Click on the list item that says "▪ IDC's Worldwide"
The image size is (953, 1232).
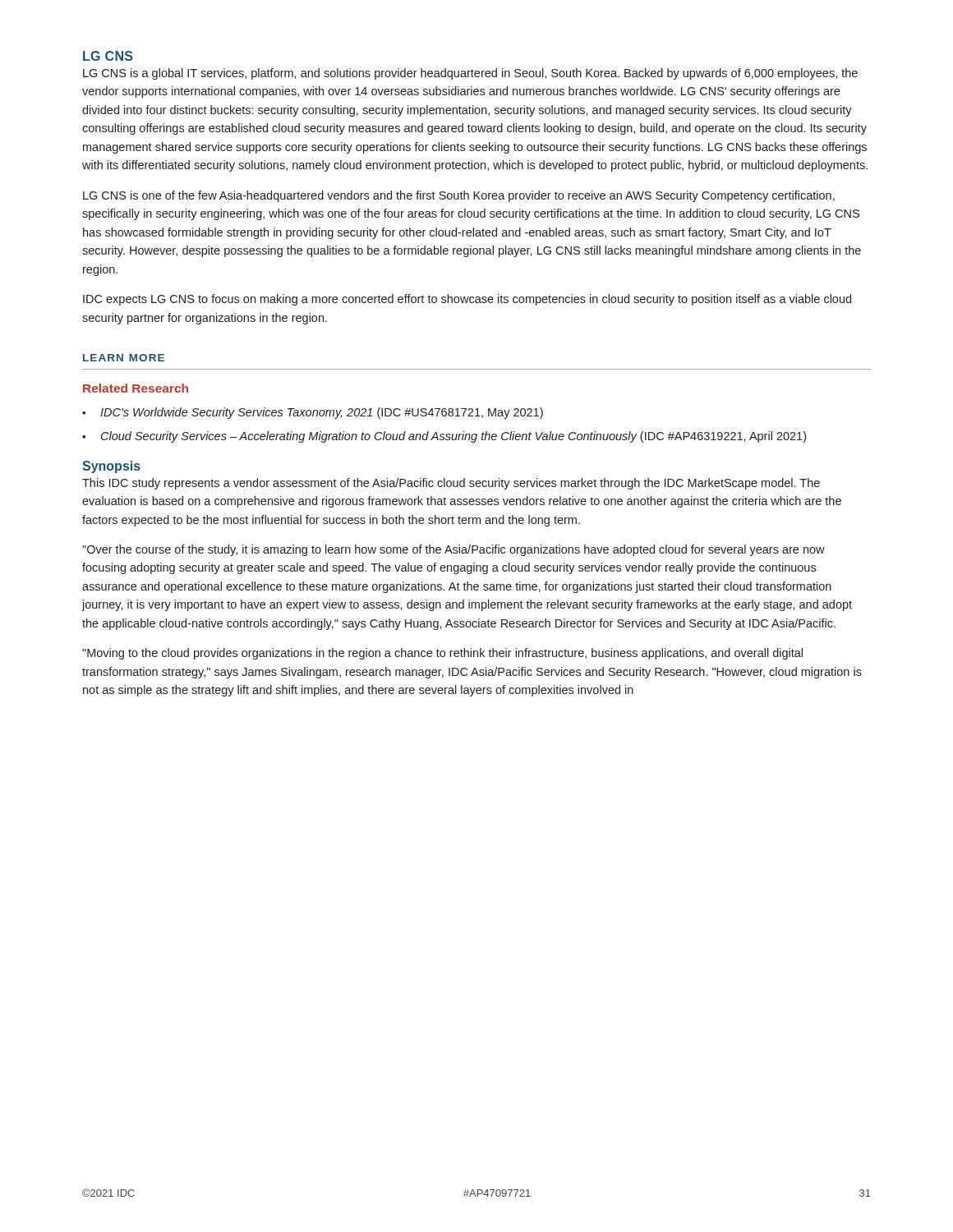point(313,413)
